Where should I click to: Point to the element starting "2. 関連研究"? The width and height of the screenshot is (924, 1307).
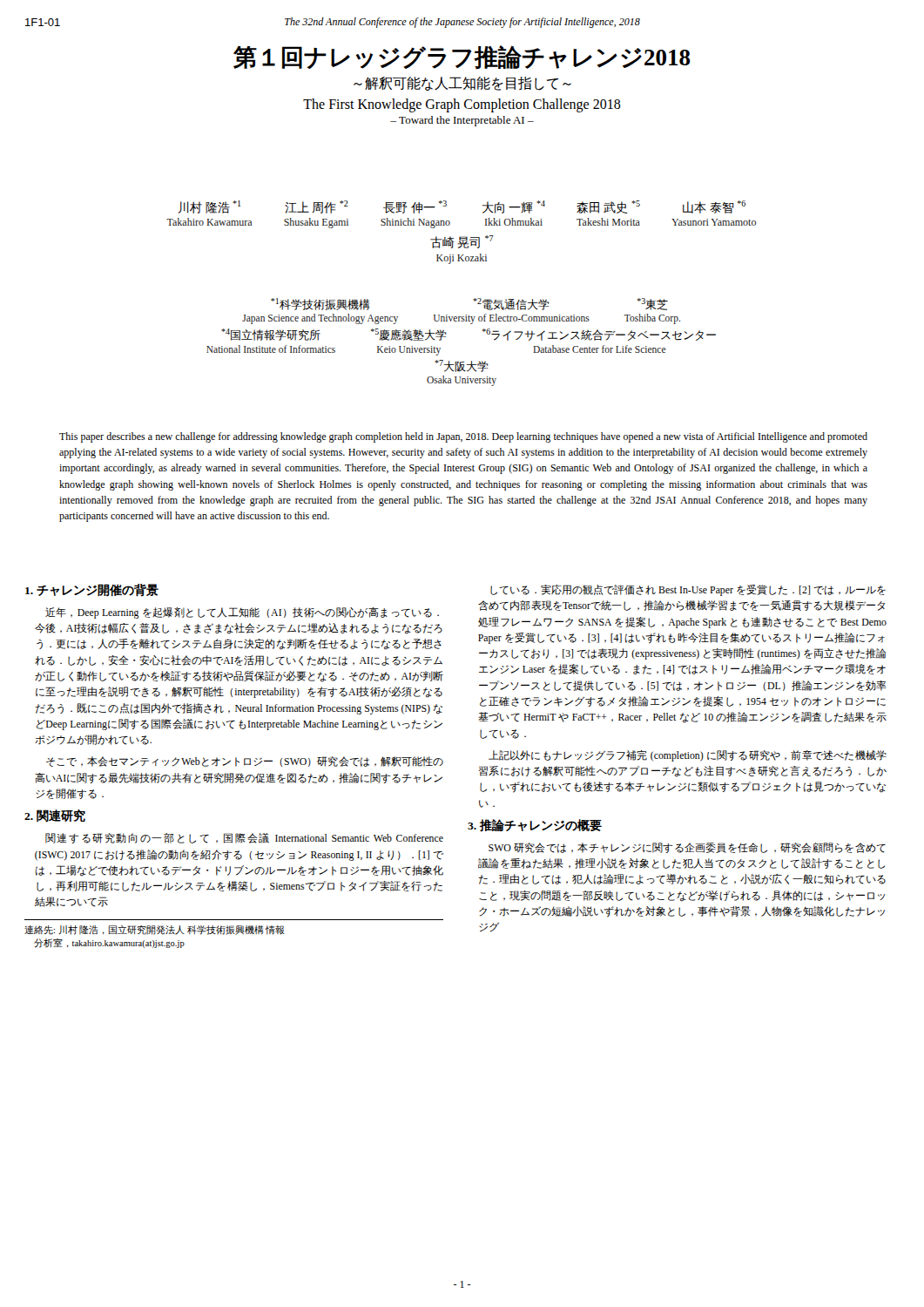pos(55,816)
